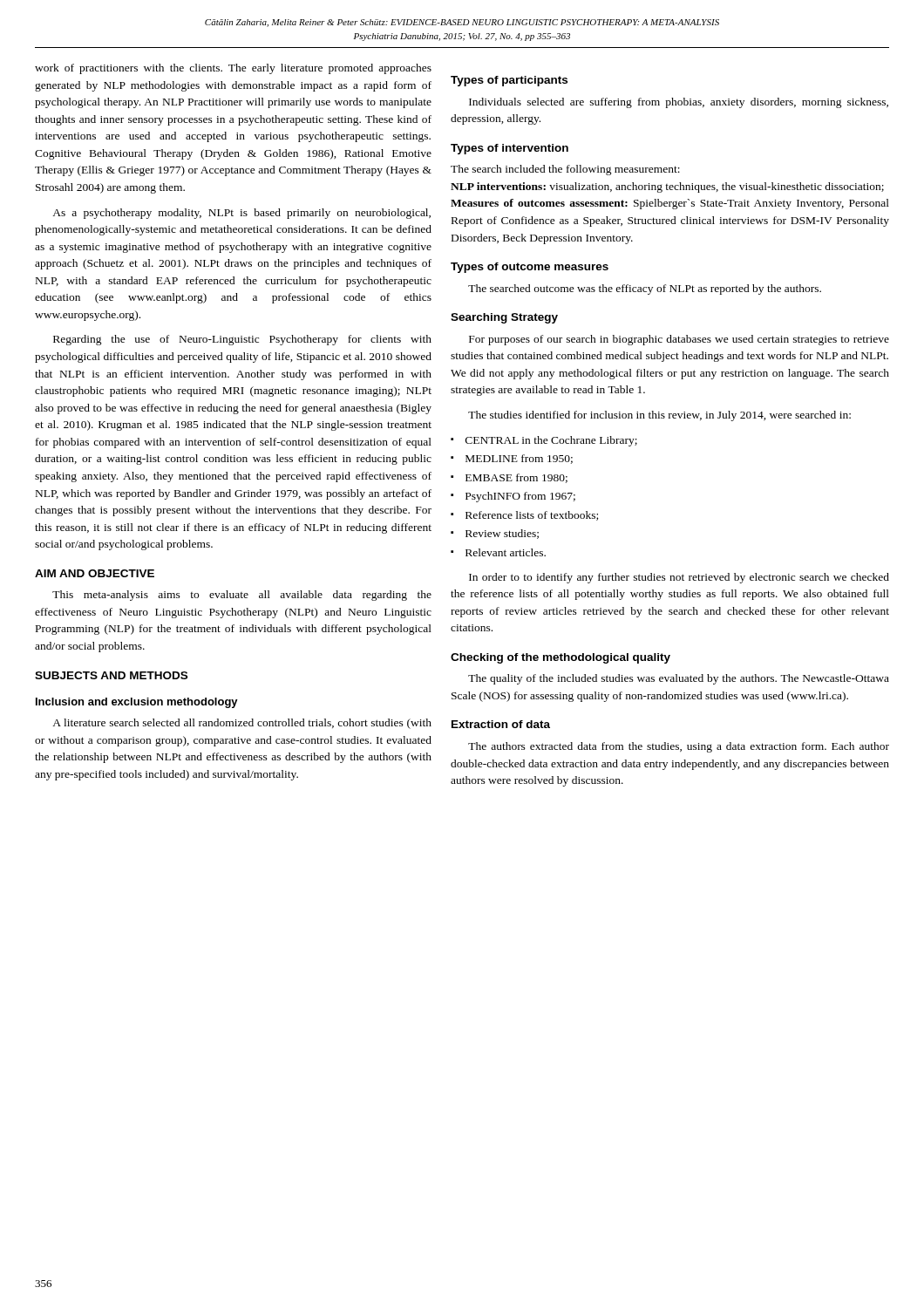Navigate to the element starting "Extraction of data"
The height and width of the screenshot is (1308, 924).
[500, 725]
